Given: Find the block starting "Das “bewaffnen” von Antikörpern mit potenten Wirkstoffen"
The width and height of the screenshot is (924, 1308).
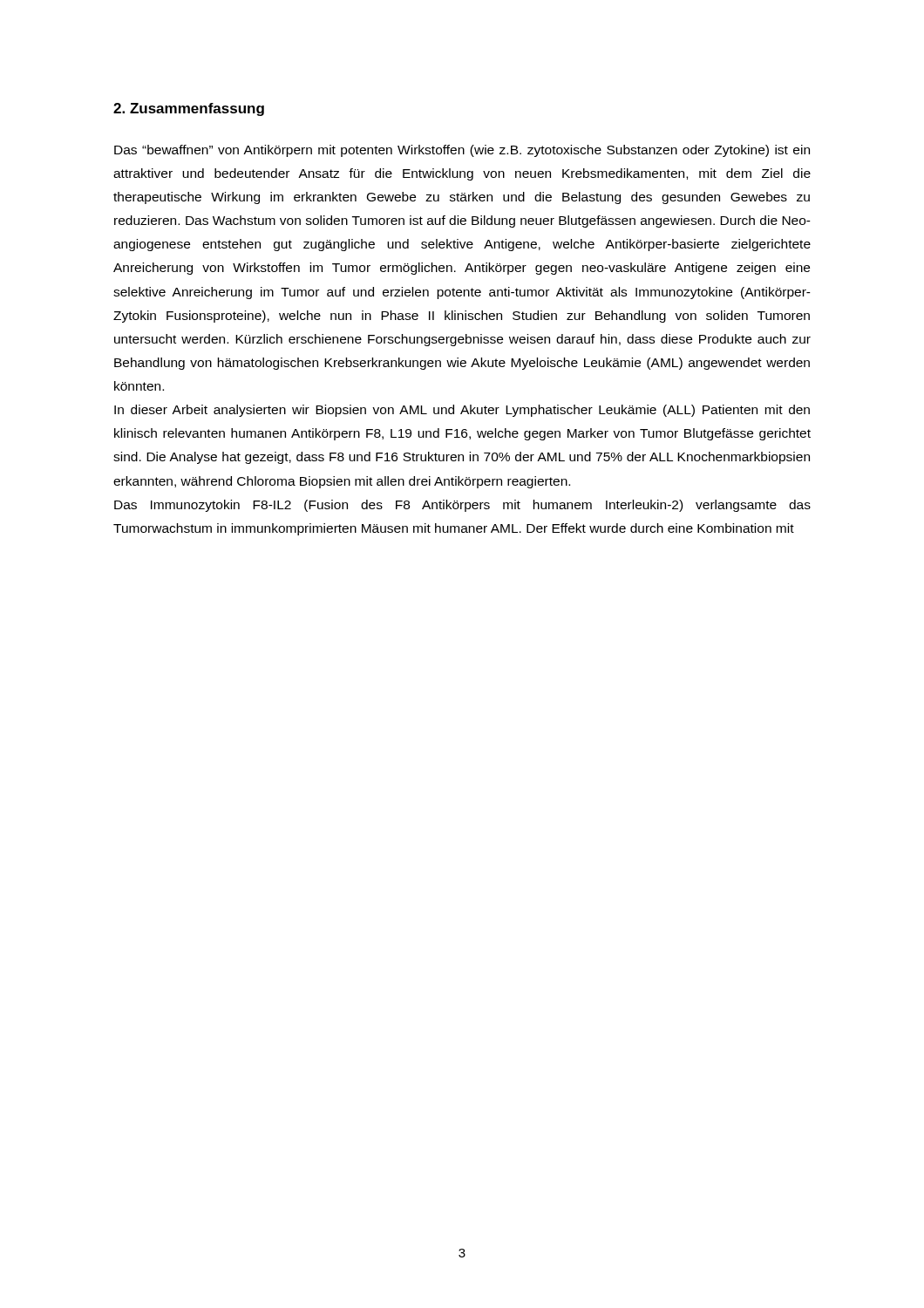Looking at the screenshot, I should [462, 268].
